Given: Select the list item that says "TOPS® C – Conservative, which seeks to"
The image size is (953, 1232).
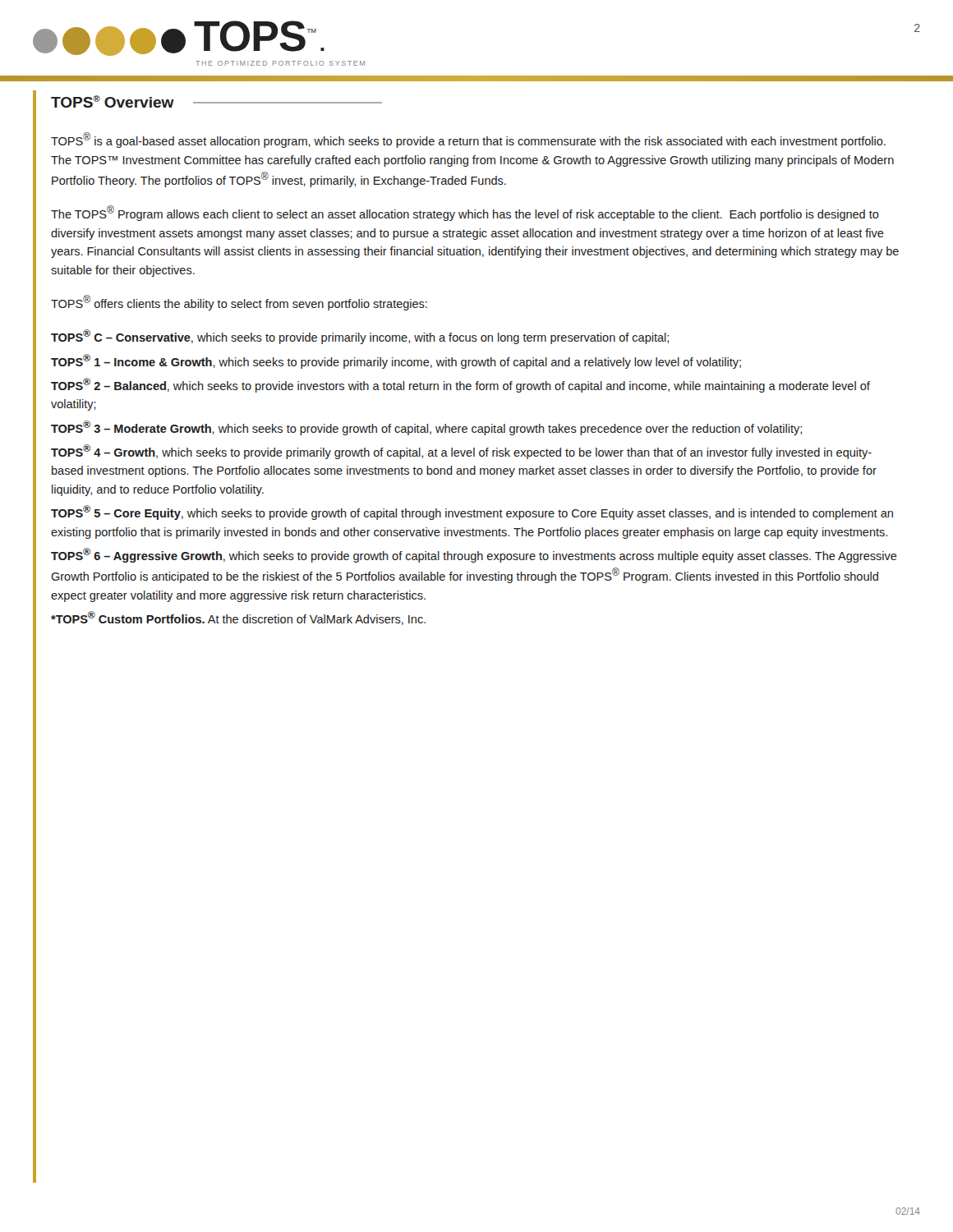Looking at the screenshot, I should pyautogui.click(x=360, y=336).
